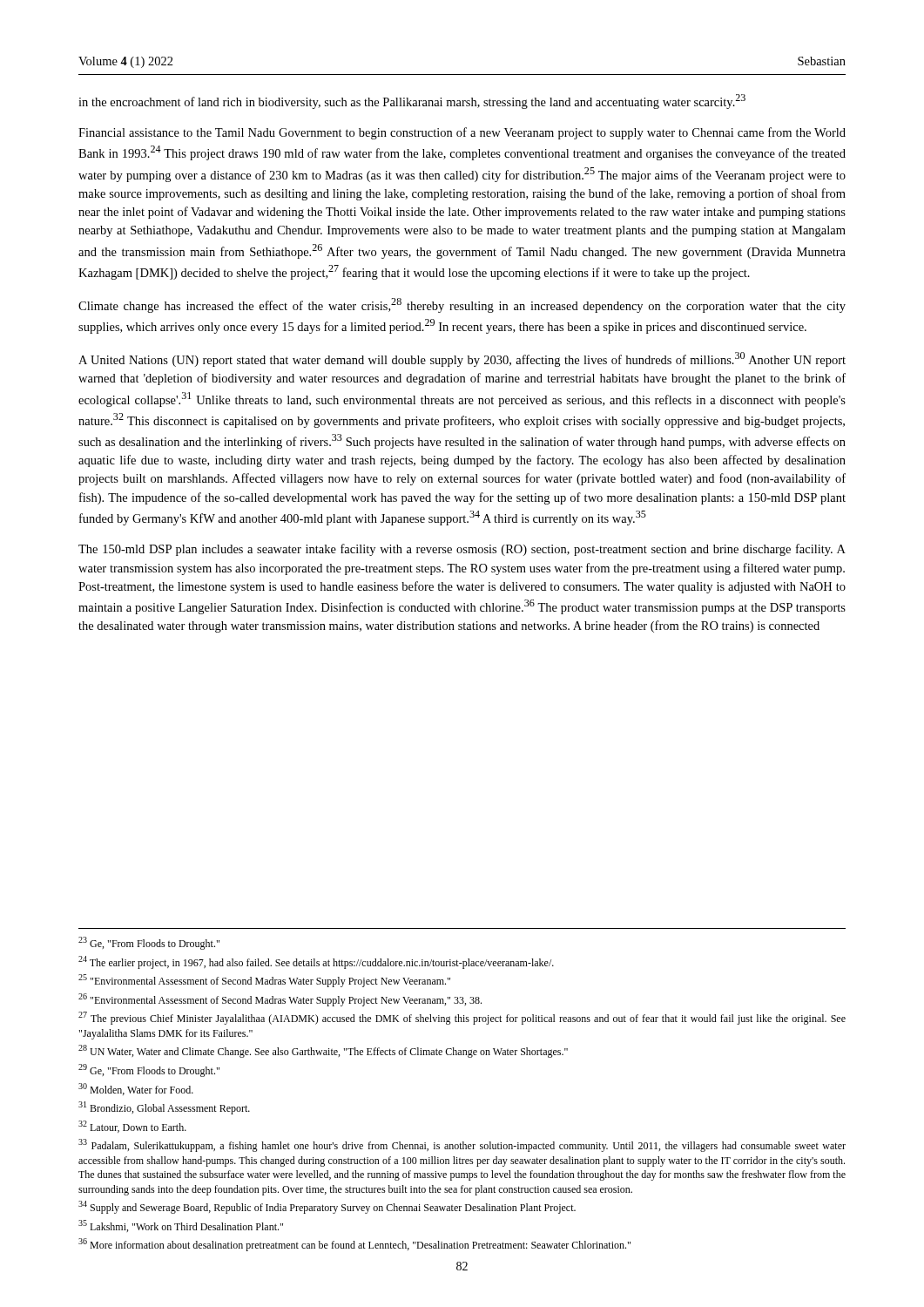The image size is (924, 1307).
Task: Navigate to the text block starting "25 "Environmental Assessment"
Action: click(265, 980)
